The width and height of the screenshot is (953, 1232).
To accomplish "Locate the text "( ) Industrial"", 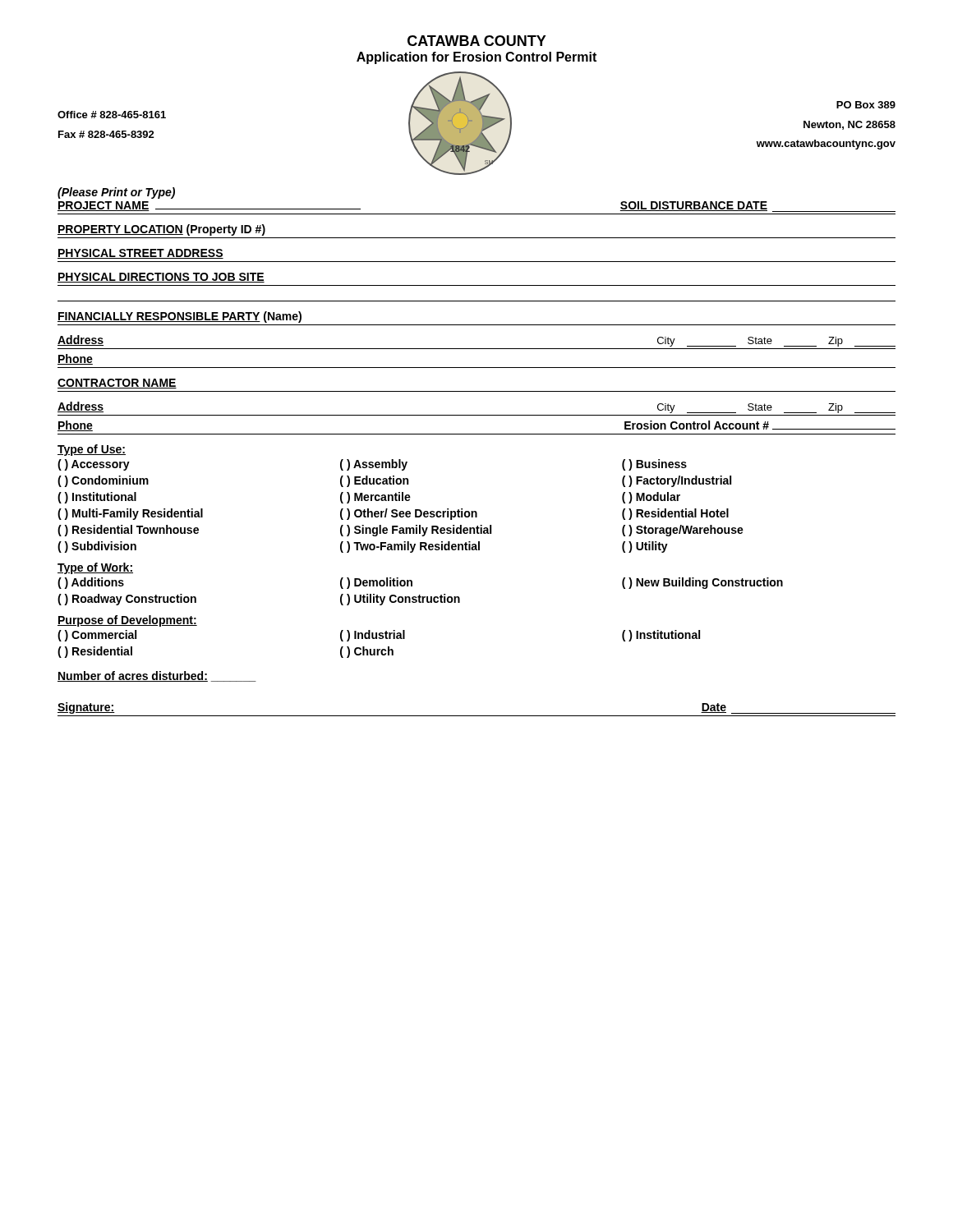I will coord(372,635).
